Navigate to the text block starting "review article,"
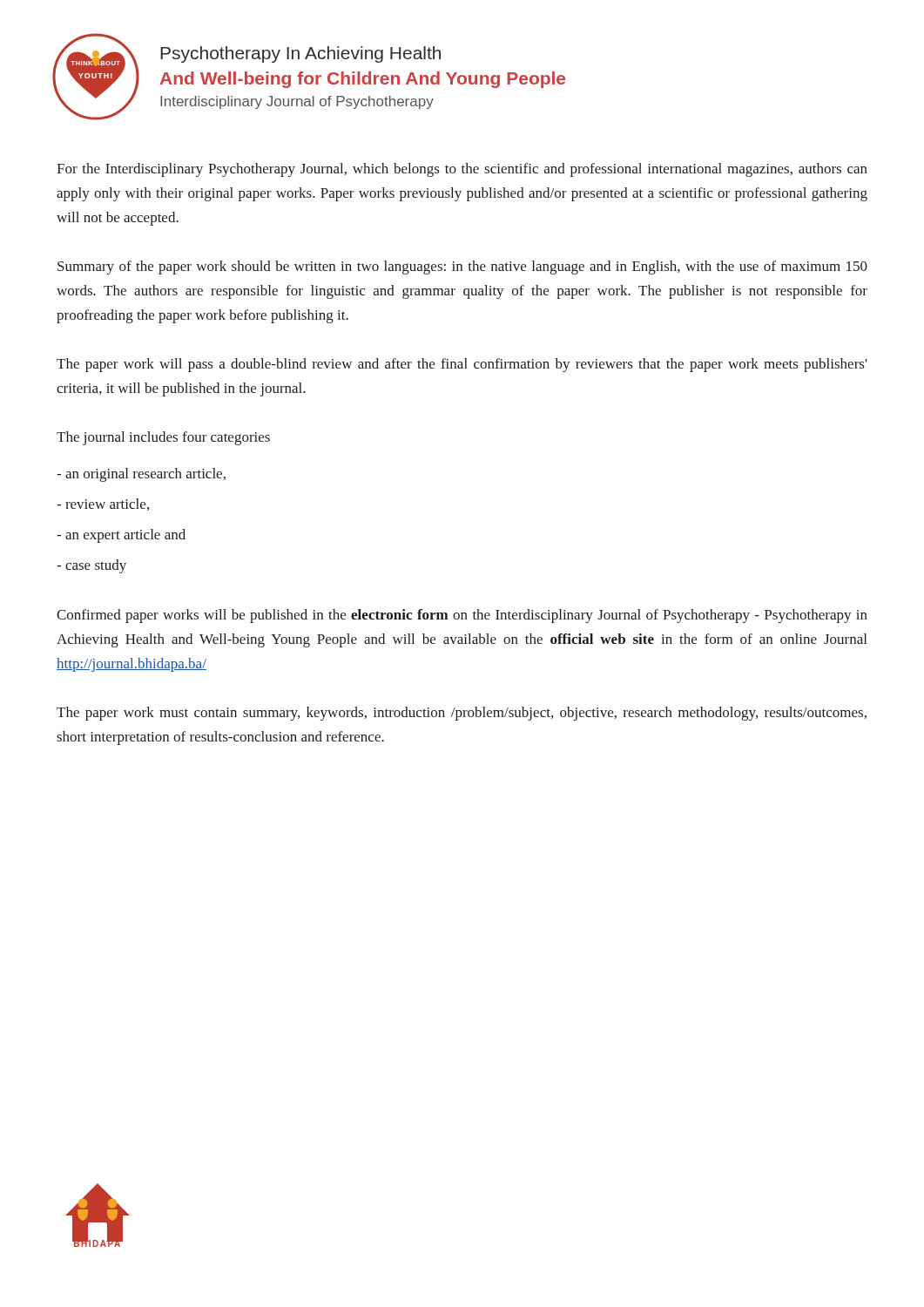924x1307 pixels. pyautogui.click(x=103, y=504)
